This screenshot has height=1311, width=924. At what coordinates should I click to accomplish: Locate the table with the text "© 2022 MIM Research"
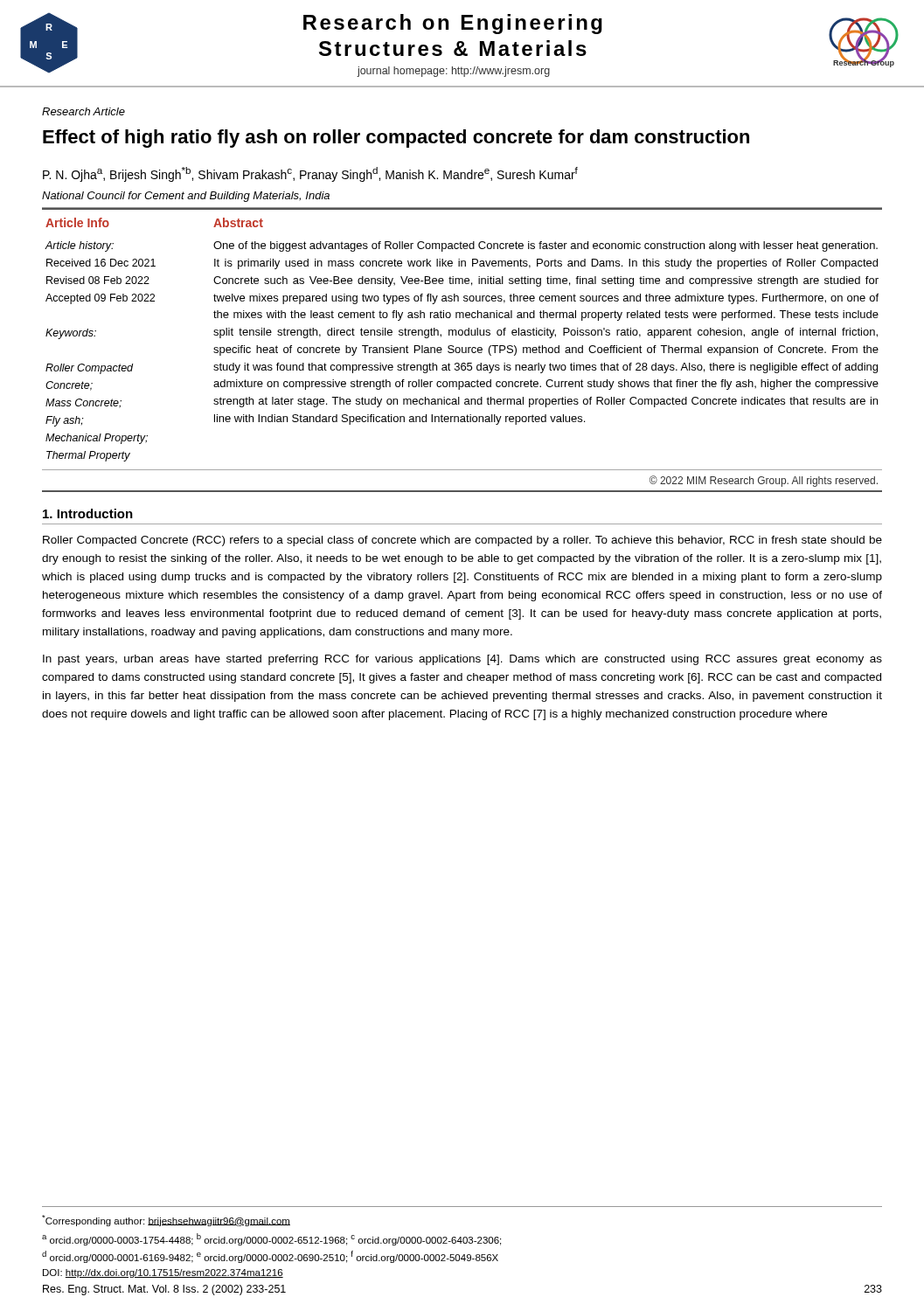[462, 350]
